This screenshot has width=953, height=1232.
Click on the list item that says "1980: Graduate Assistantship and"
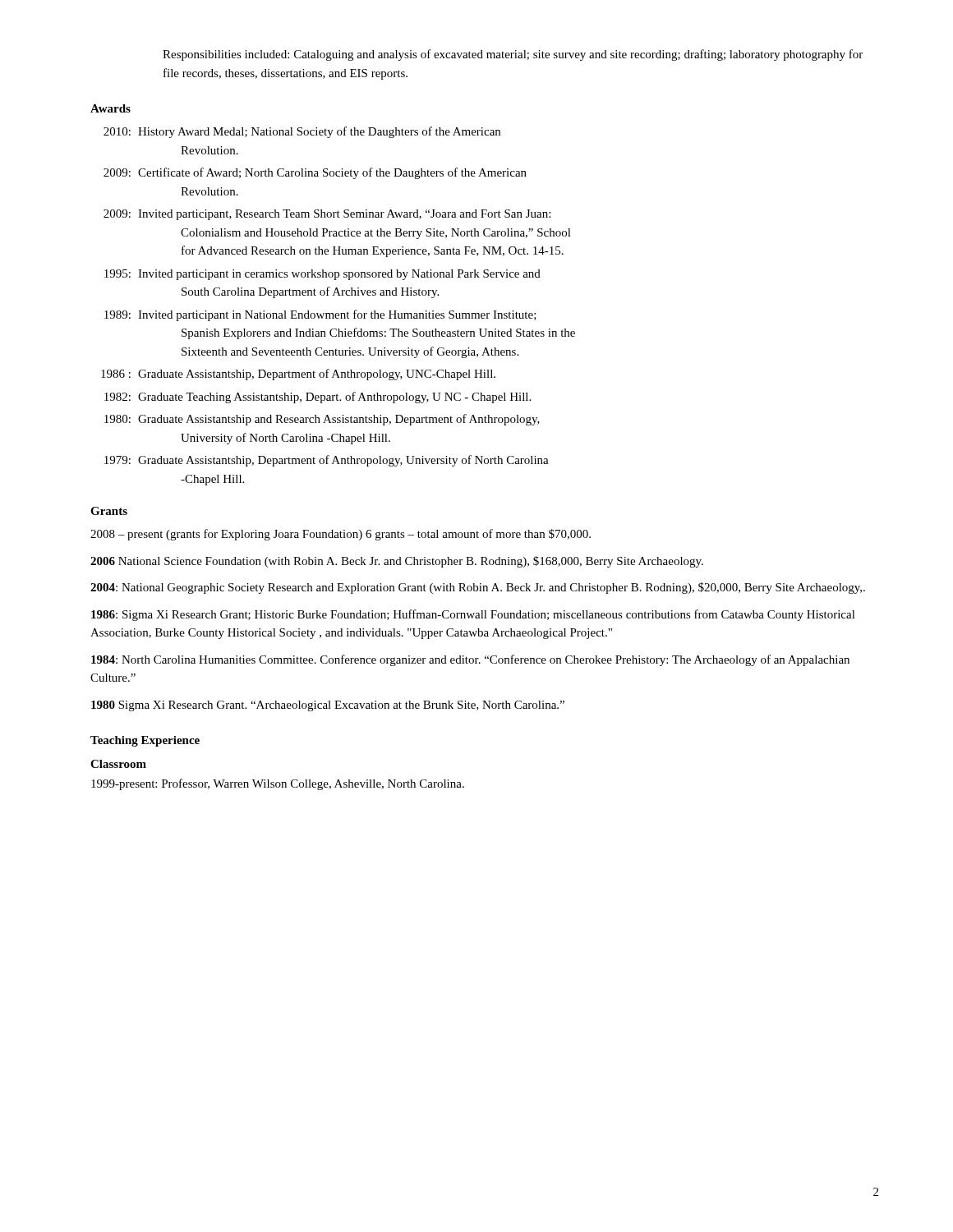(485, 428)
